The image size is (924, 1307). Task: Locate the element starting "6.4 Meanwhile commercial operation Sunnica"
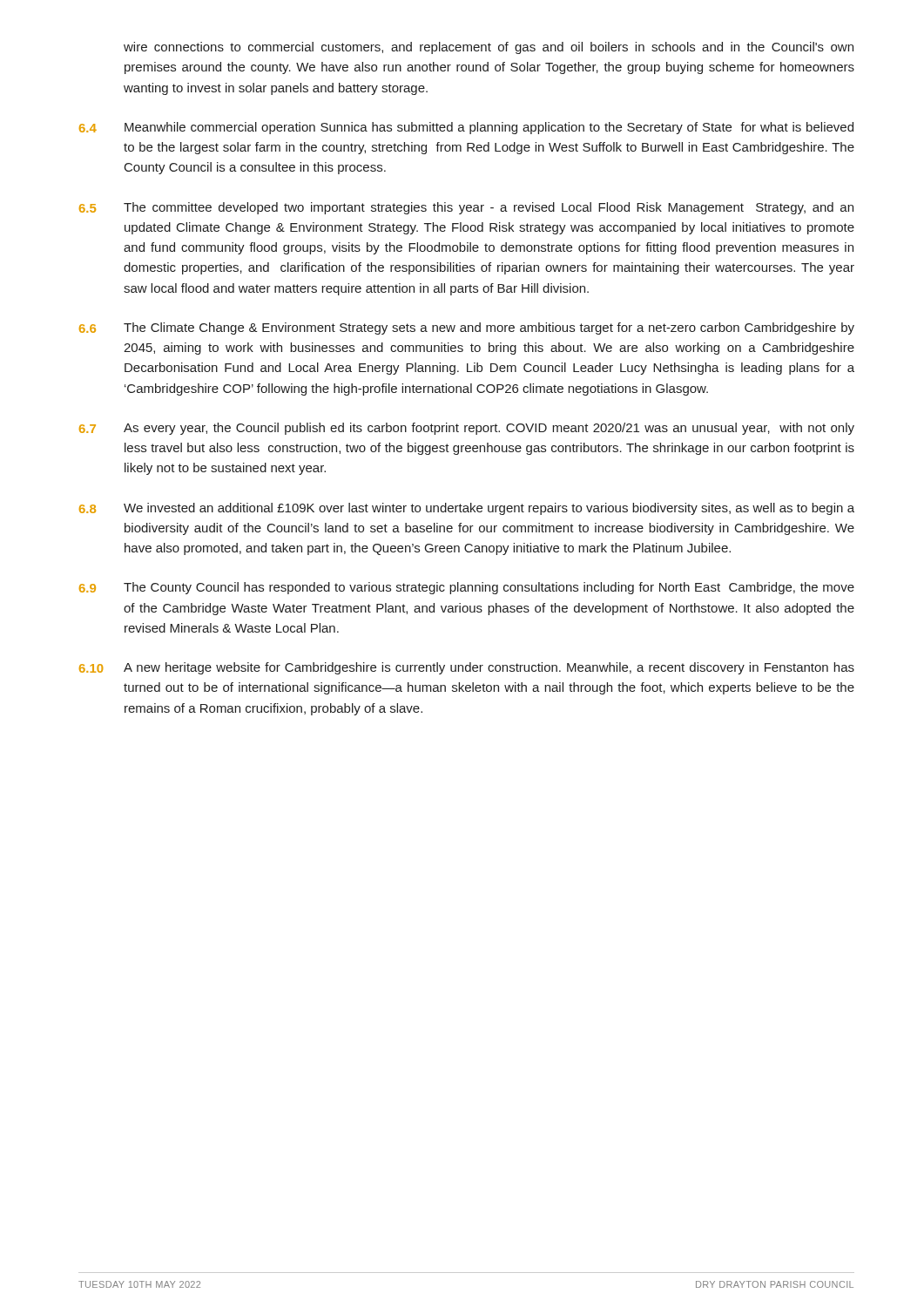(x=466, y=147)
